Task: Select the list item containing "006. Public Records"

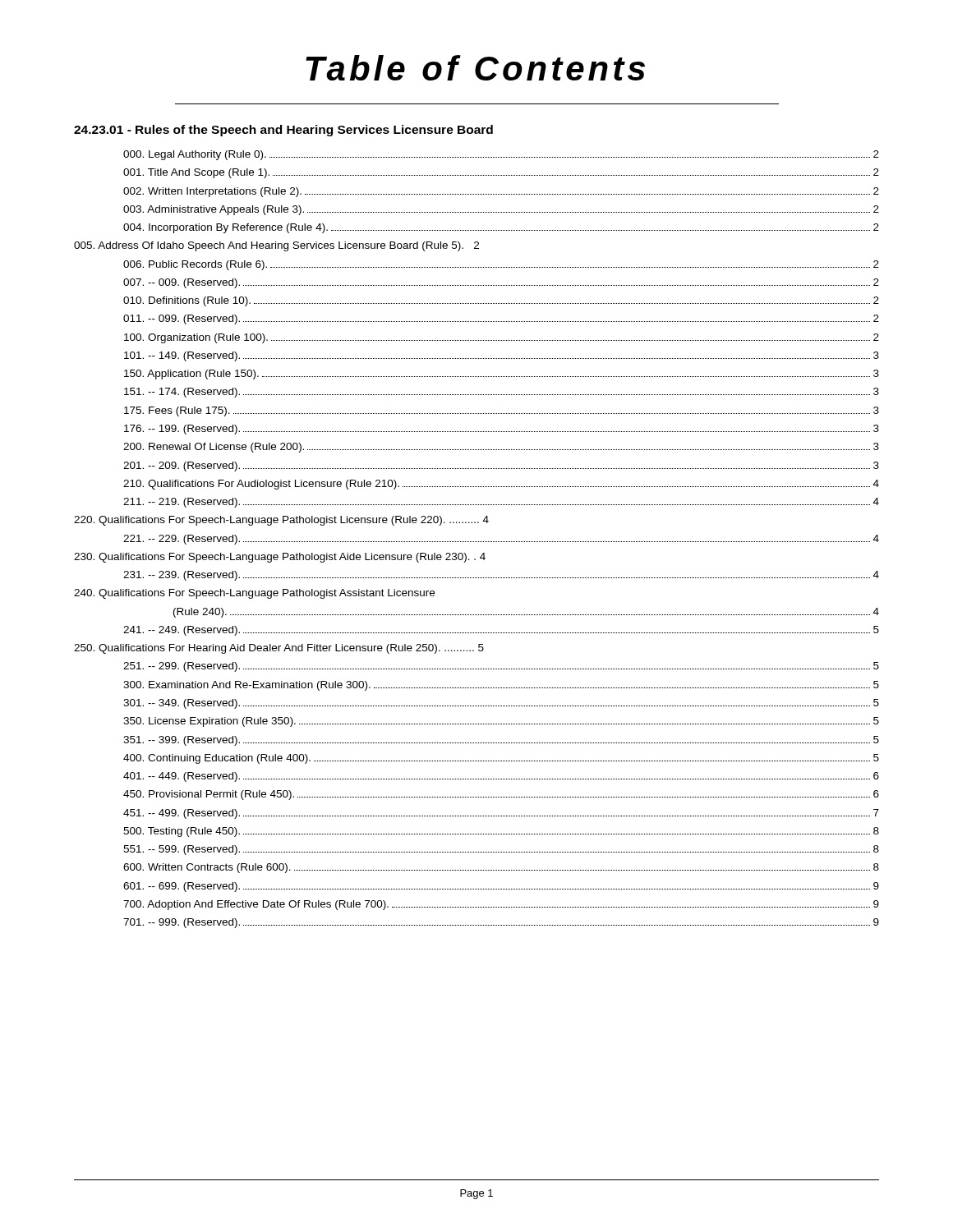Action: (476, 264)
